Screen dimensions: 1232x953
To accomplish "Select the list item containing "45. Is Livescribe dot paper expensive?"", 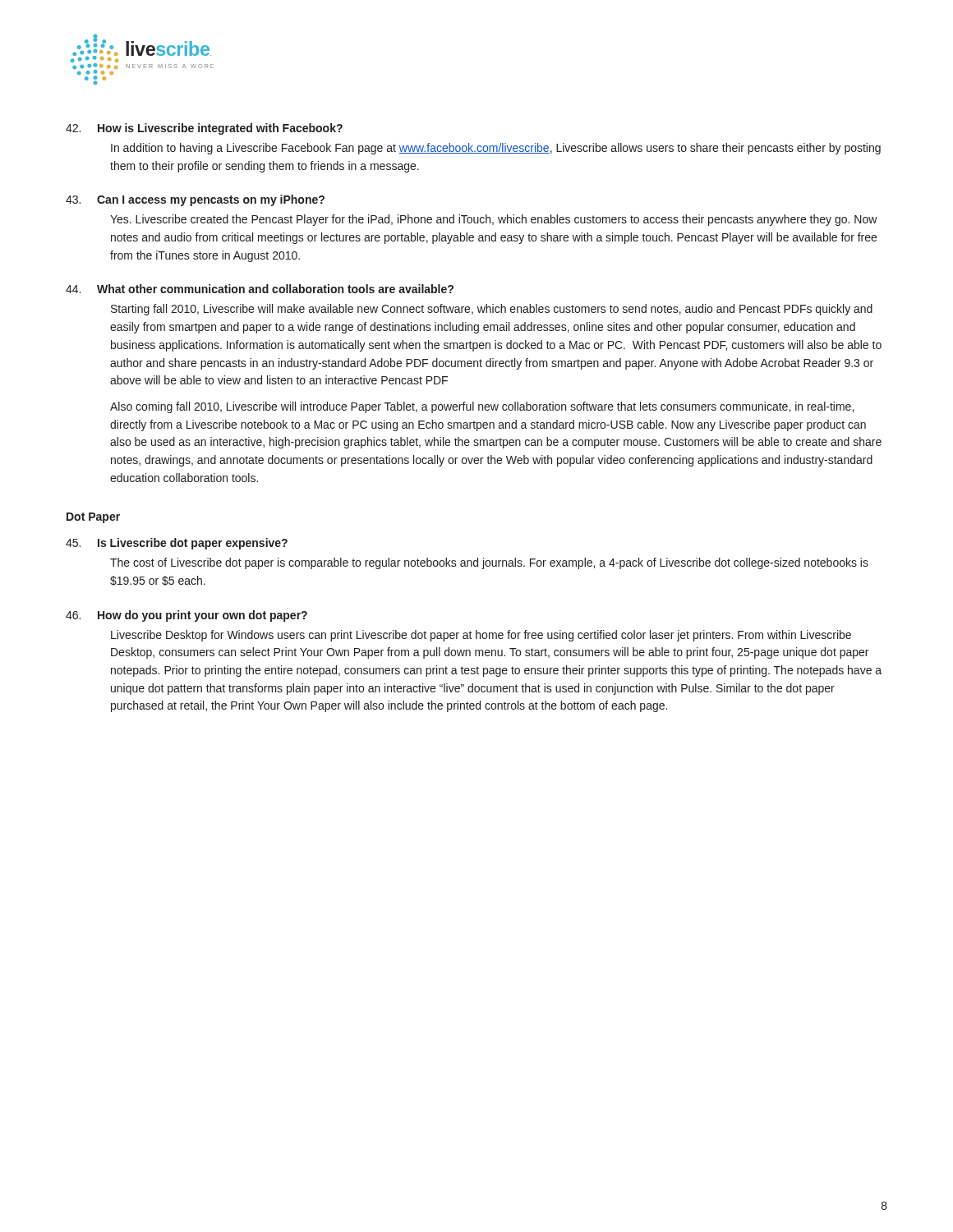I will (x=476, y=563).
